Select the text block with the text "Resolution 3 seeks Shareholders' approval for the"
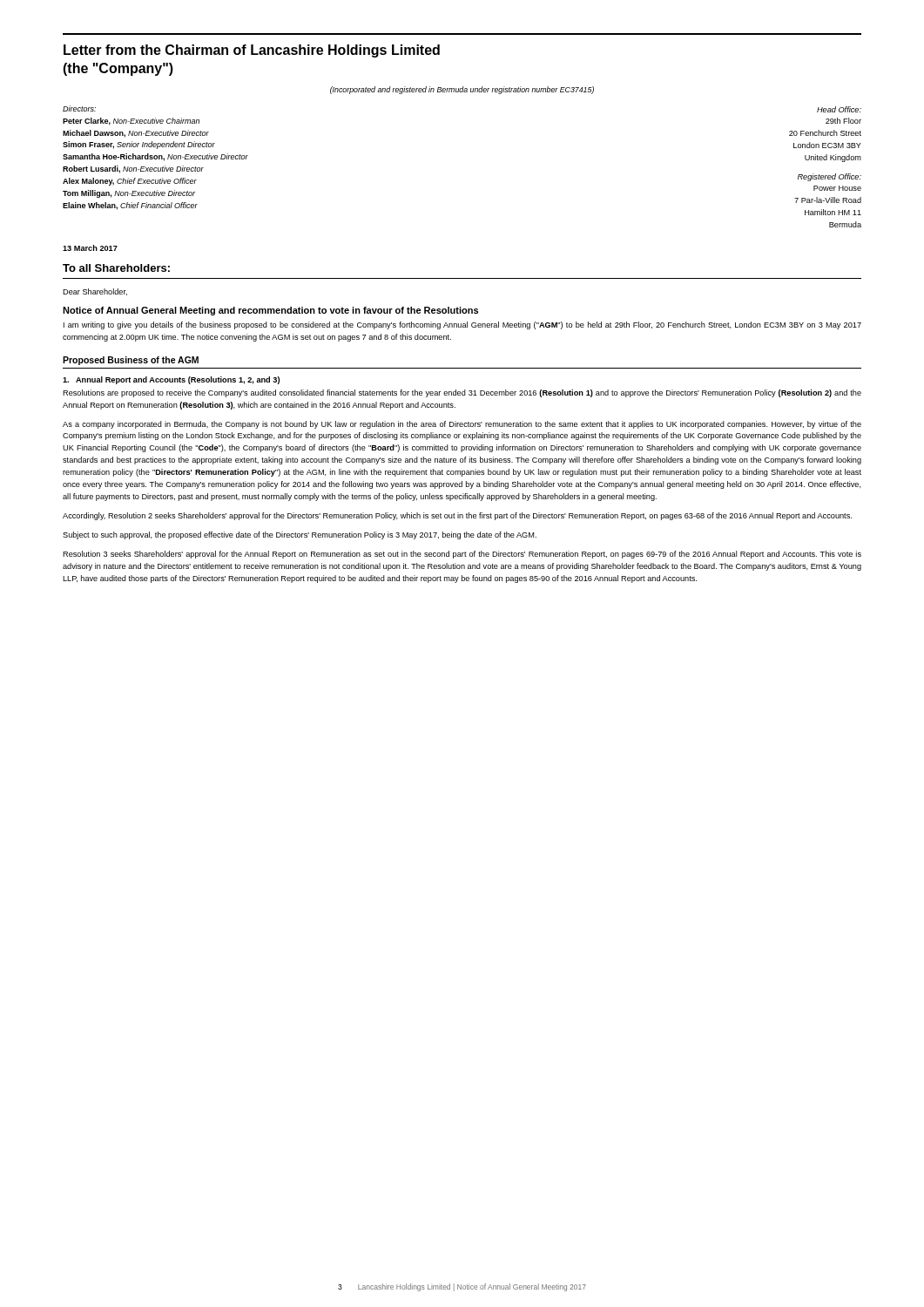Viewport: 924px width, 1307px height. [x=462, y=567]
